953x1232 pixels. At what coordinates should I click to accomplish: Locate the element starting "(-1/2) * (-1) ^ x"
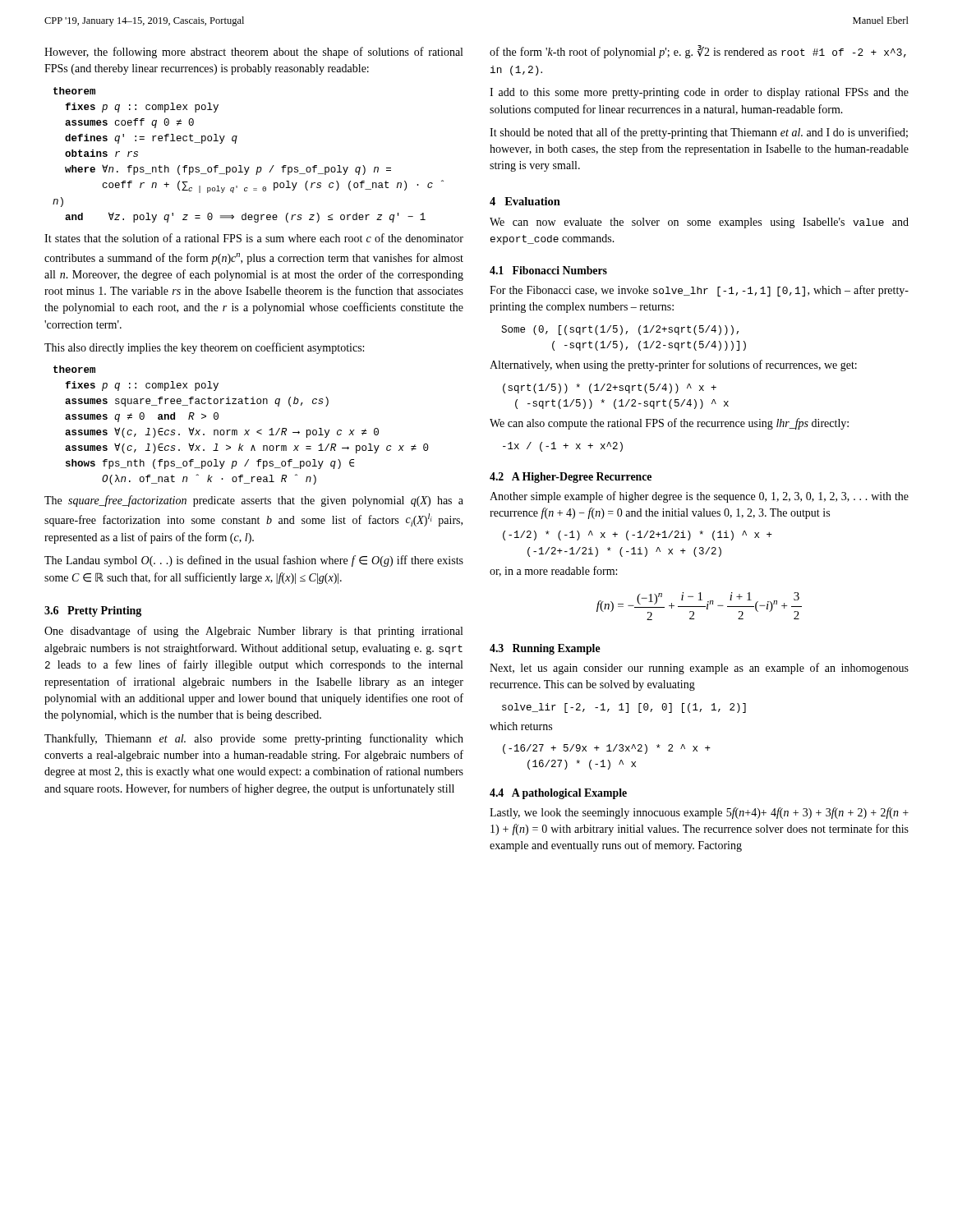[x=637, y=544]
